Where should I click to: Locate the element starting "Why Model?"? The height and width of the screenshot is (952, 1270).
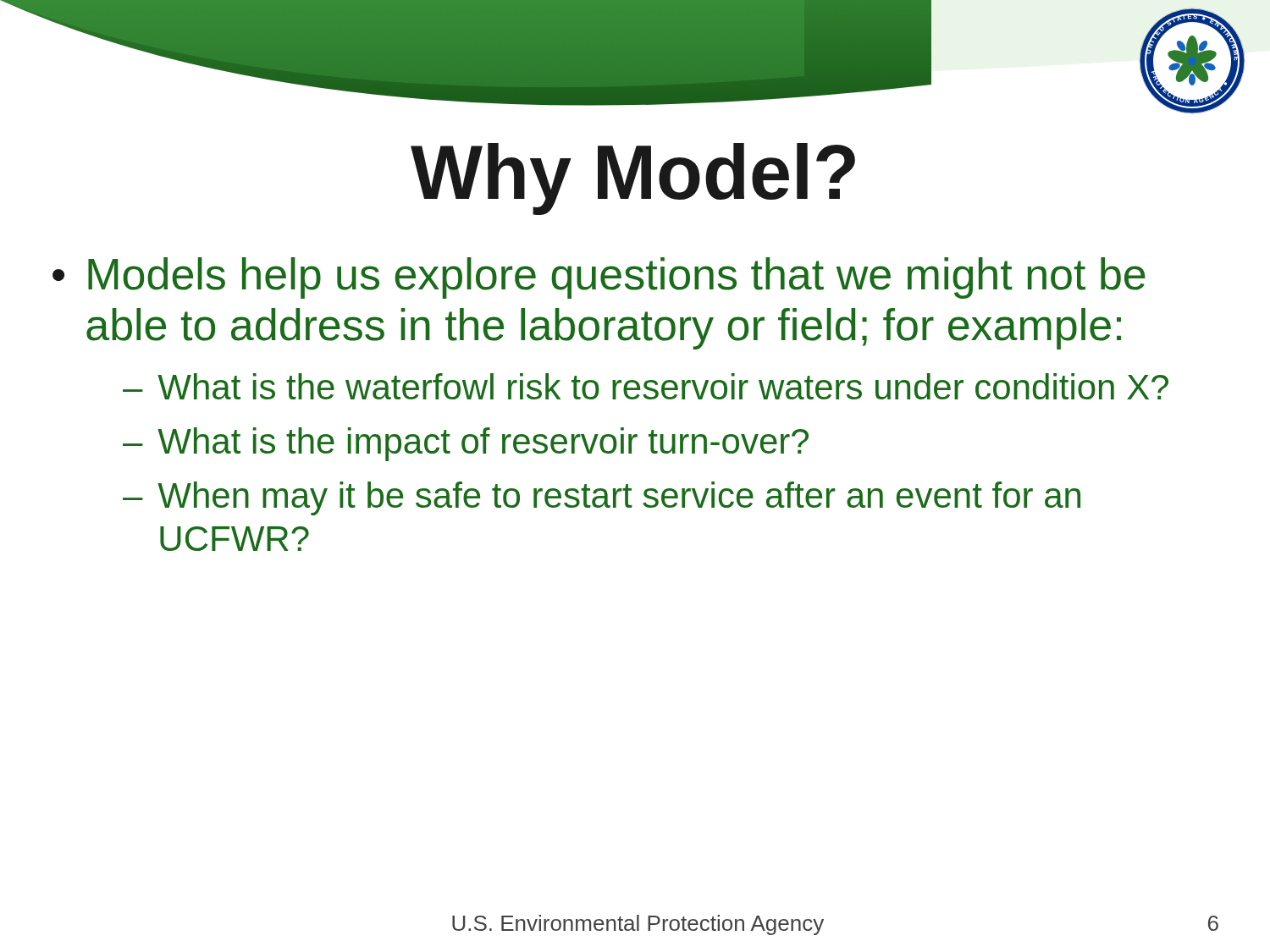pyautogui.click(x=635, y=173)
